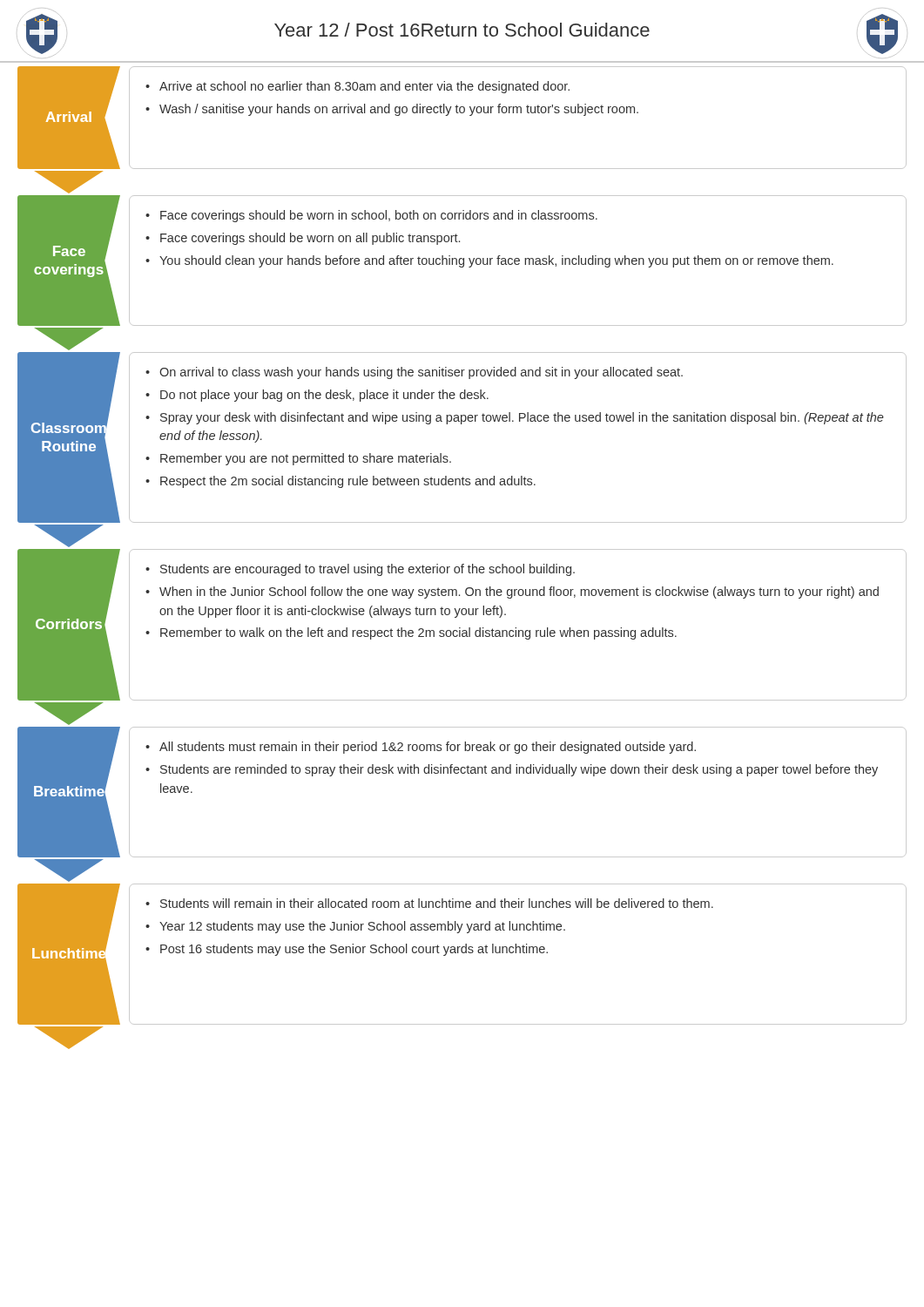Image resolution: width=924 pixels, height=1307 pixels.
Task: Find the list item that says "Remember you are not permitted to share materials."
Action: point(306,458)
